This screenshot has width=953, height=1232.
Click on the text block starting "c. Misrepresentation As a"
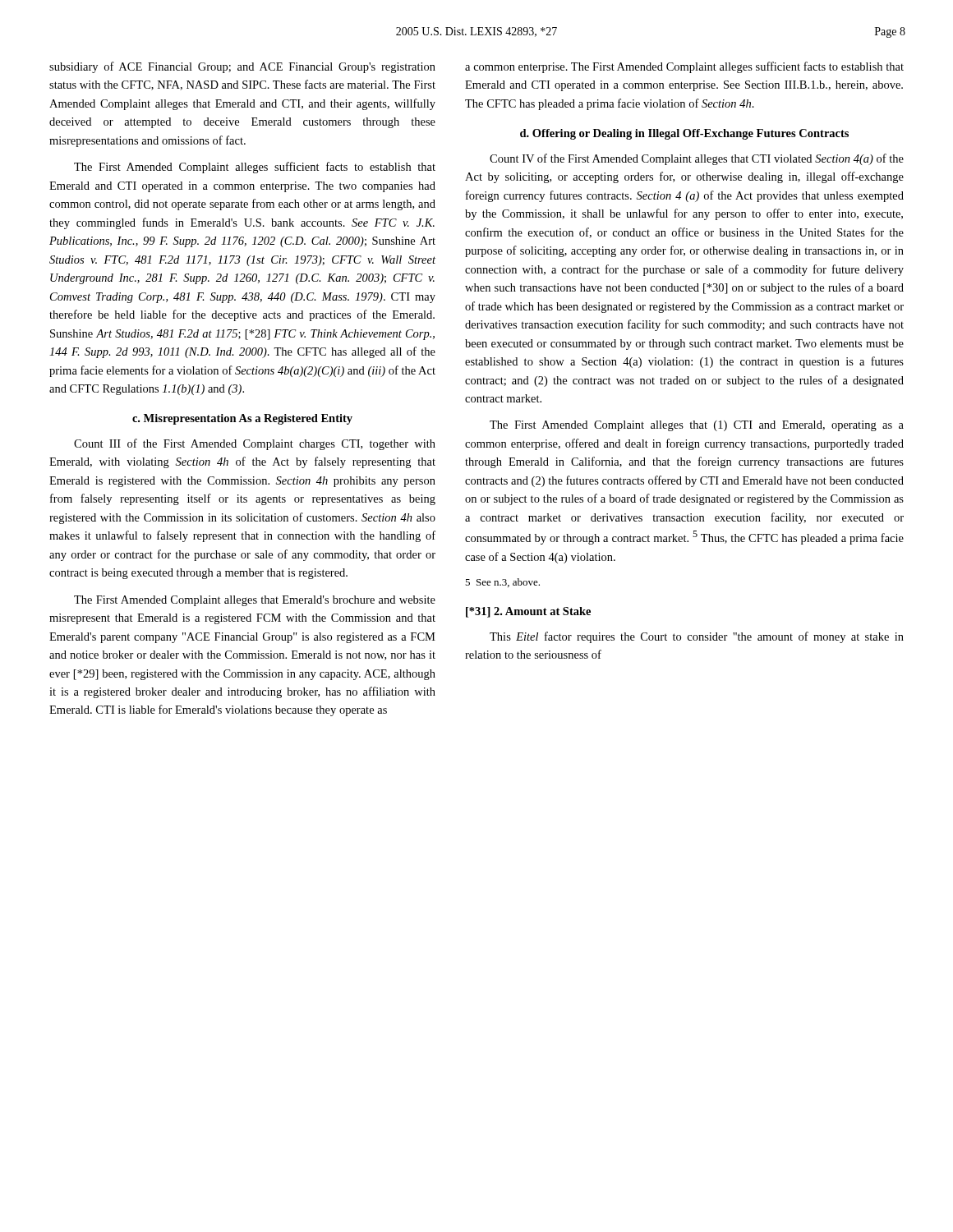(x=242, y=419)
